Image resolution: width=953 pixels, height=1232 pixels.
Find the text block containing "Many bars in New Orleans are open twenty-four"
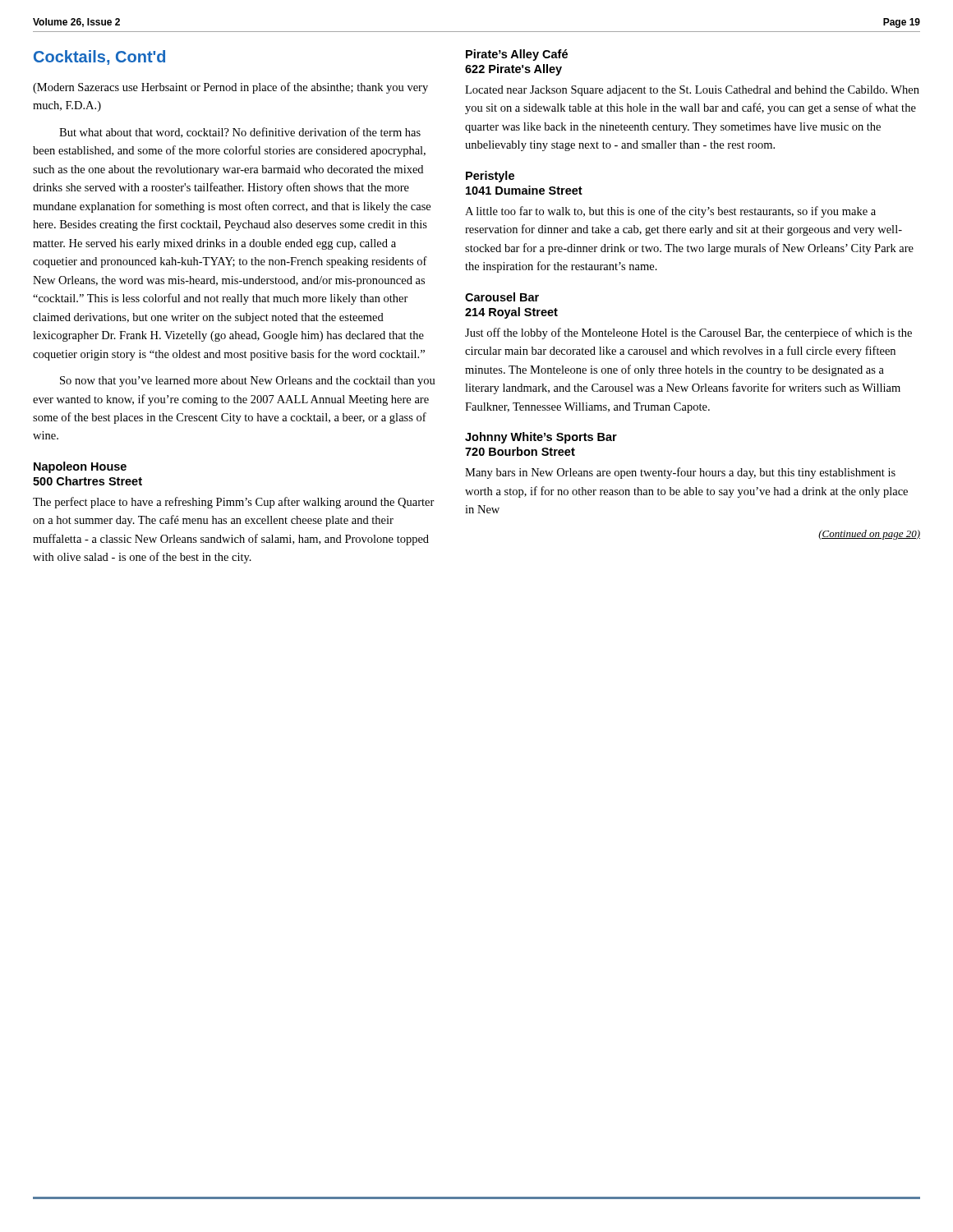[x=687, y=491]
